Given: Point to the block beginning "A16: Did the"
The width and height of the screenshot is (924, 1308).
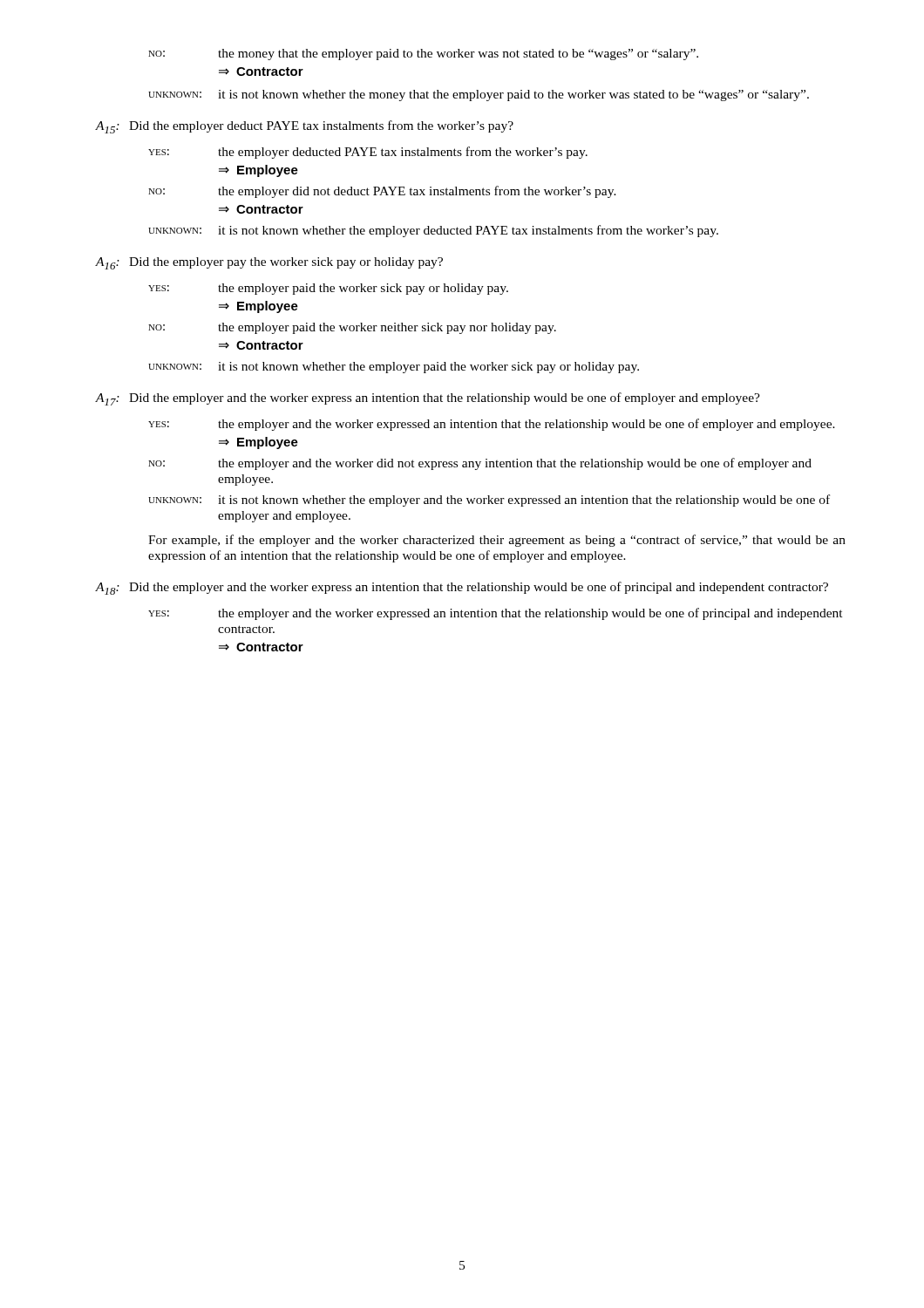Looking at the screenshot, I should (471, 314).
